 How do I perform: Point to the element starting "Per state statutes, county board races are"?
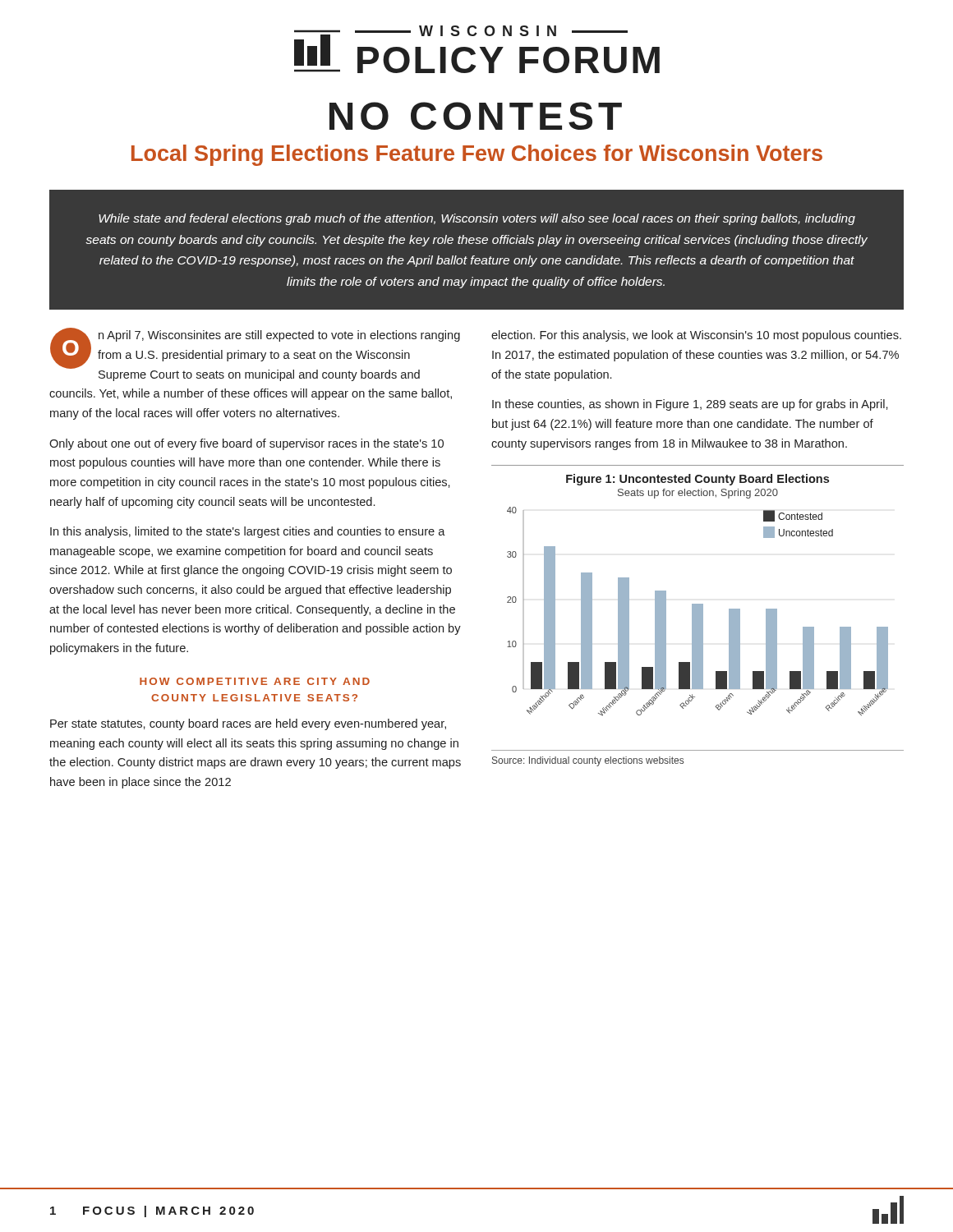click(x=255, y=753)
